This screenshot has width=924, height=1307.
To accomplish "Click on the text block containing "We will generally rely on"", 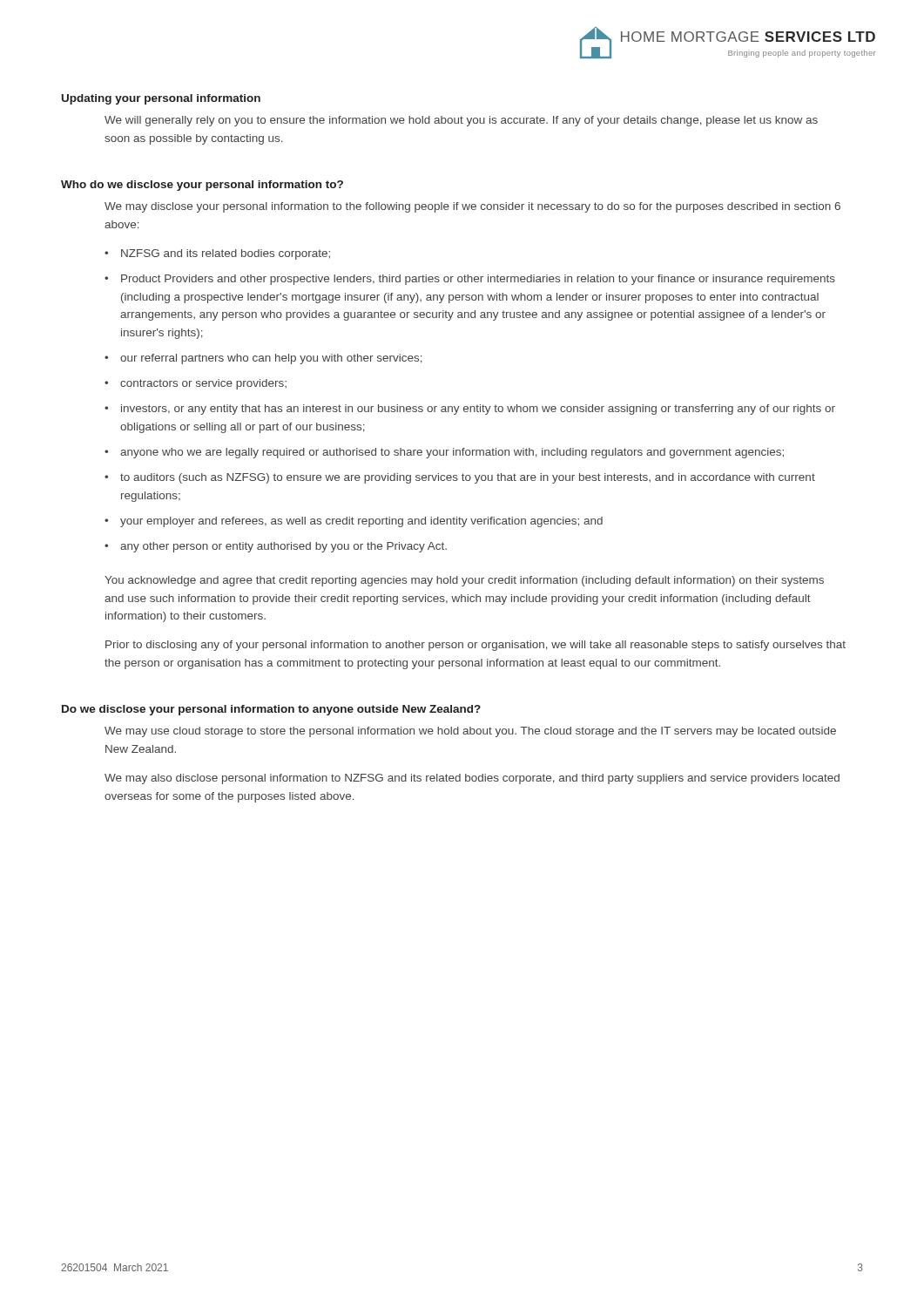I will 461,129.
